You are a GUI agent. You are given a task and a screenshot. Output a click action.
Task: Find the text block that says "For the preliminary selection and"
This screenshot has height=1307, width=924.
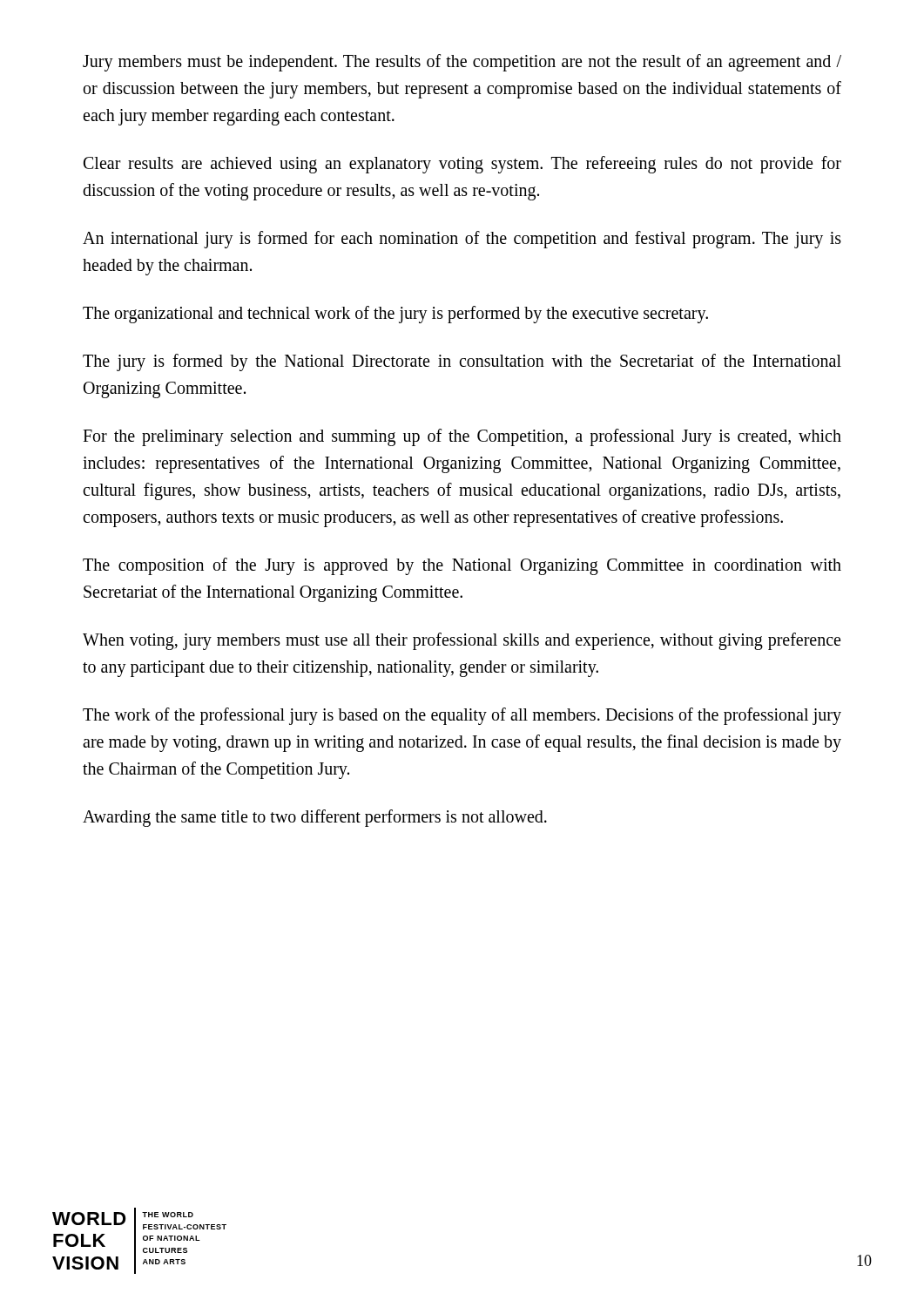tap(462, 476)
